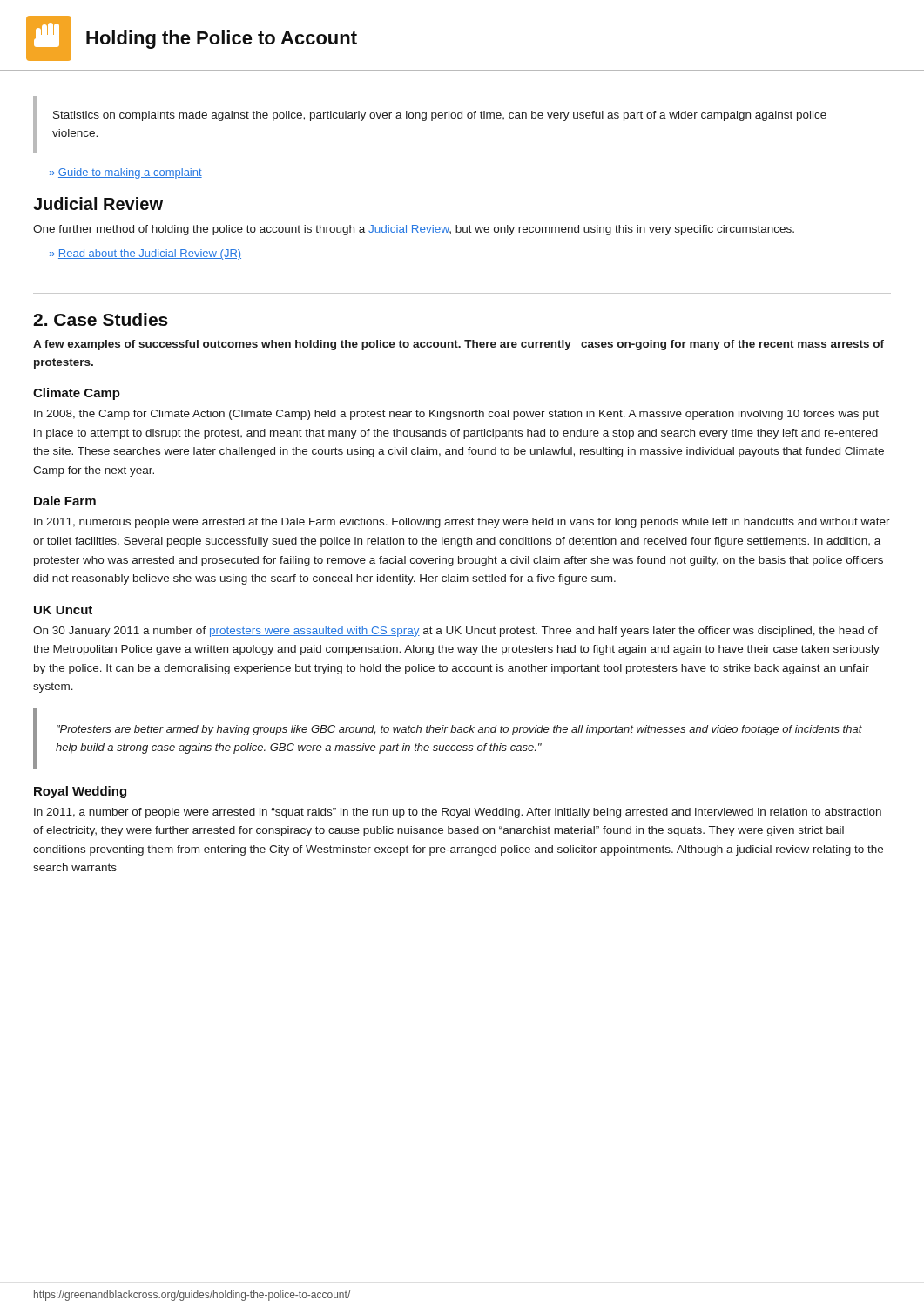Select the passage starting "Dale Farm"

tap(65, 501)
